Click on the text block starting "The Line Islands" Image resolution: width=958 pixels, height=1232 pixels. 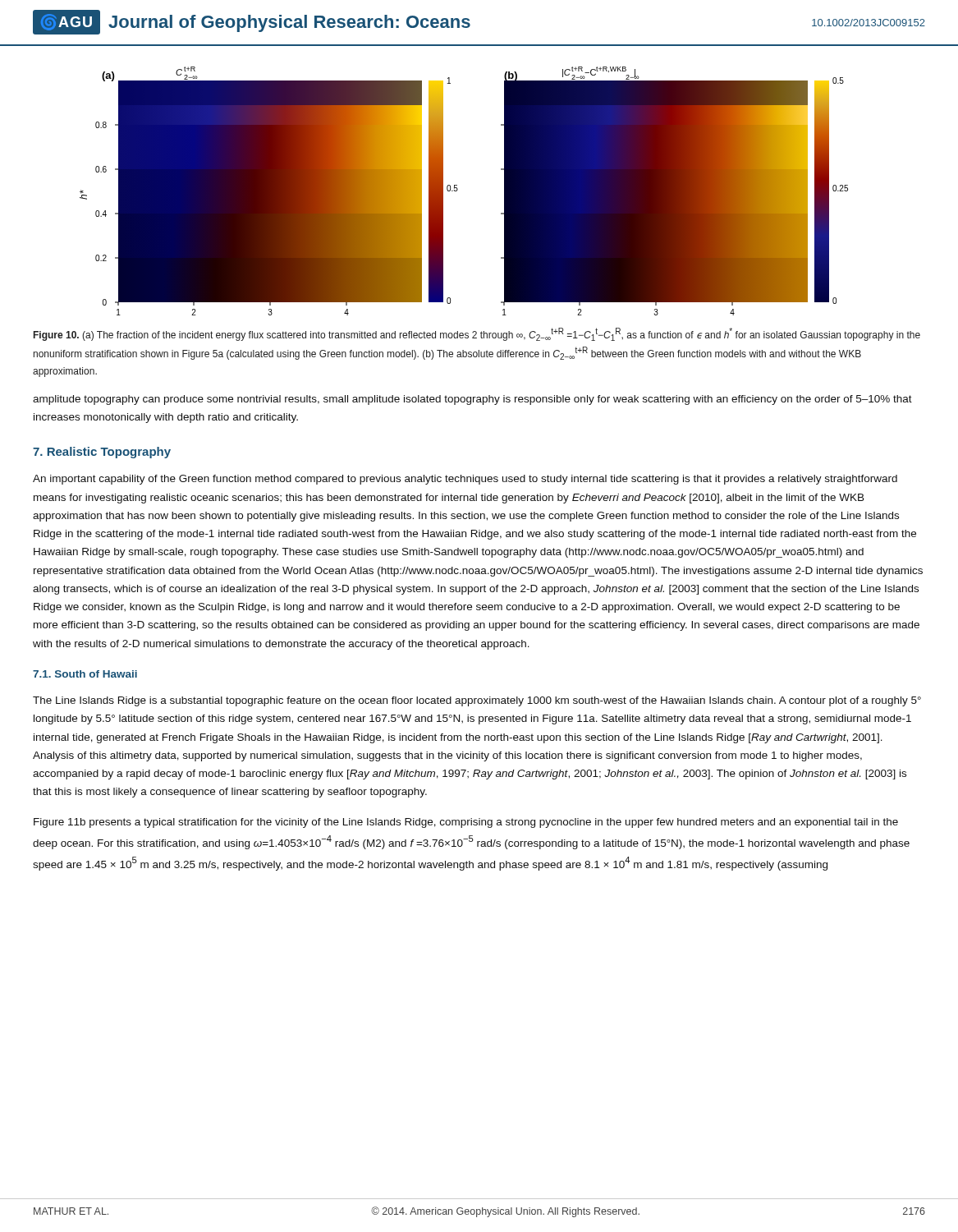click(477, 746)
